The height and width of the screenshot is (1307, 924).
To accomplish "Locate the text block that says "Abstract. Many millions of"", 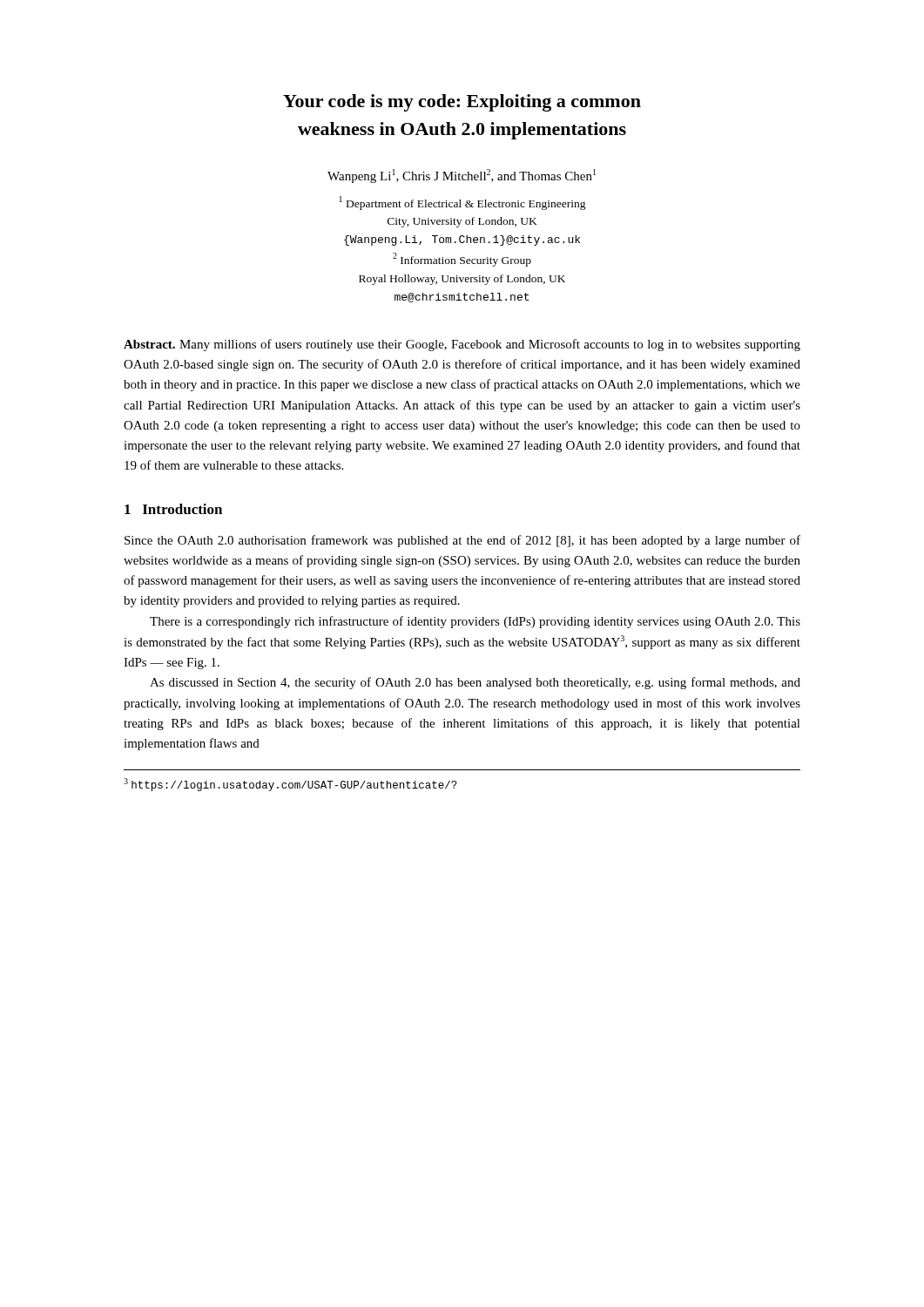I will pos(462,405).
